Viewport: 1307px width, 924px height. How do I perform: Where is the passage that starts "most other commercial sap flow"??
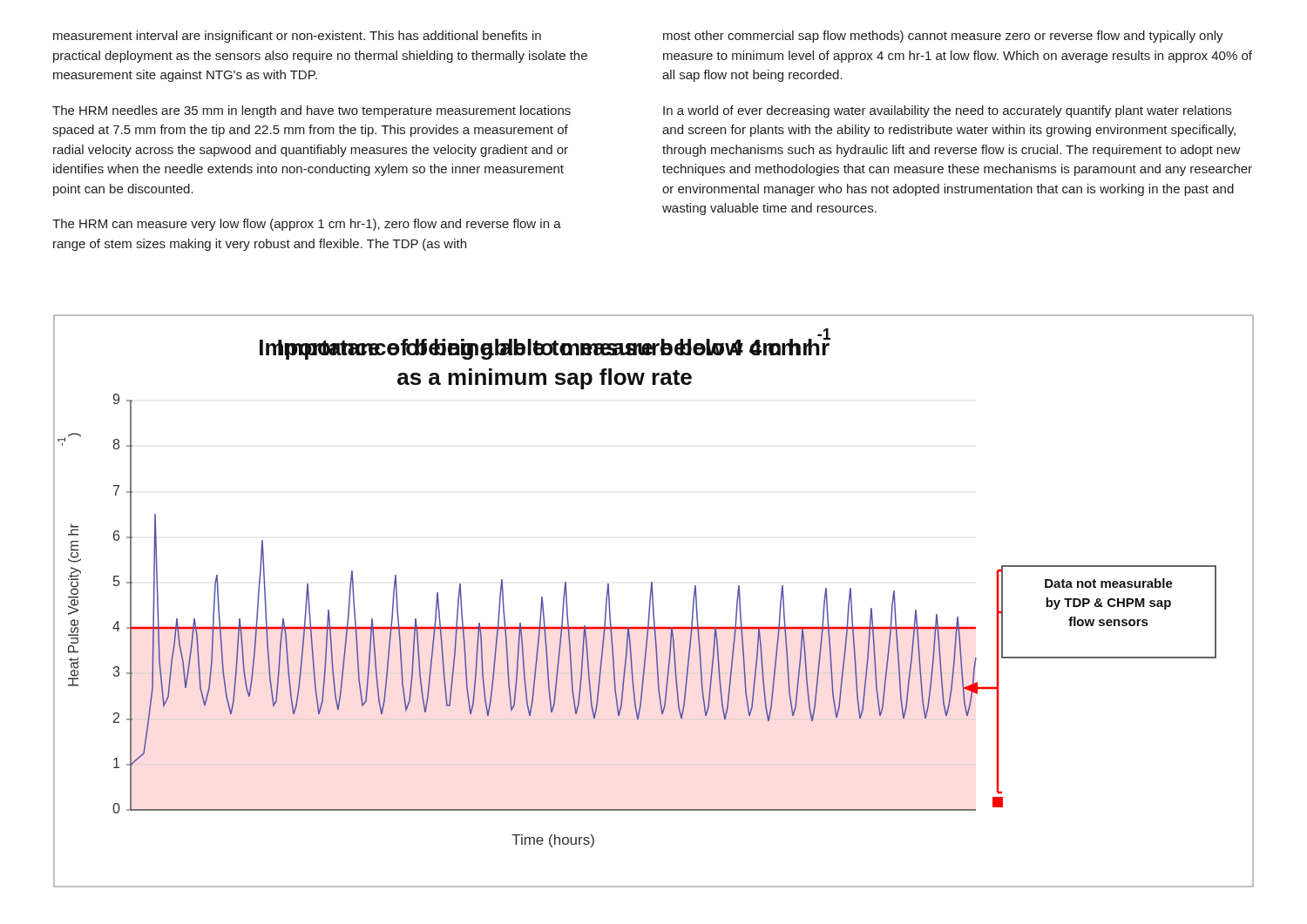point(957,55)
